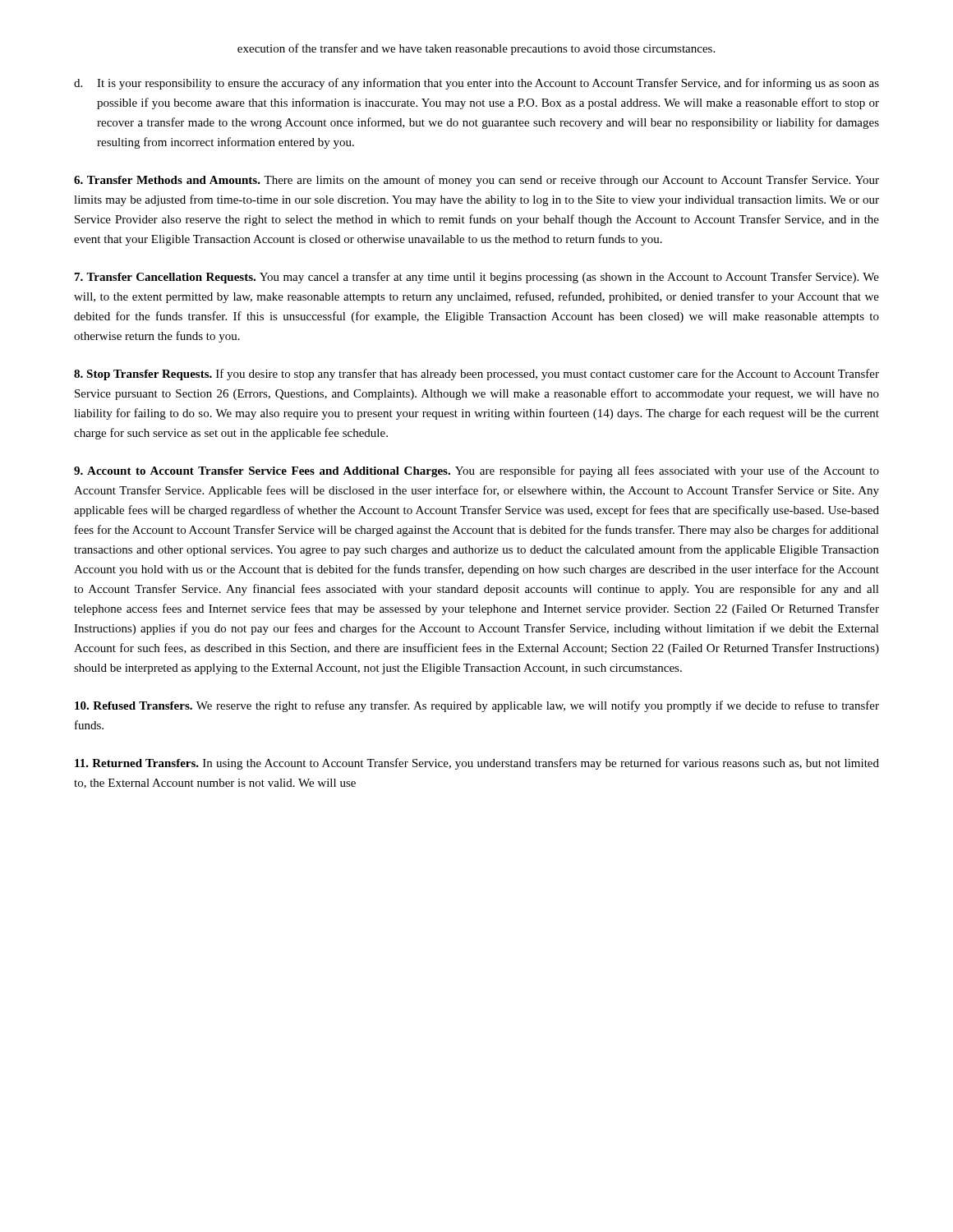The height and width of the screenshot is (1232, 953).
Task: Select the element starting "Returned Transfers. In using the Account to Account"
Action: tap(476, 772)
